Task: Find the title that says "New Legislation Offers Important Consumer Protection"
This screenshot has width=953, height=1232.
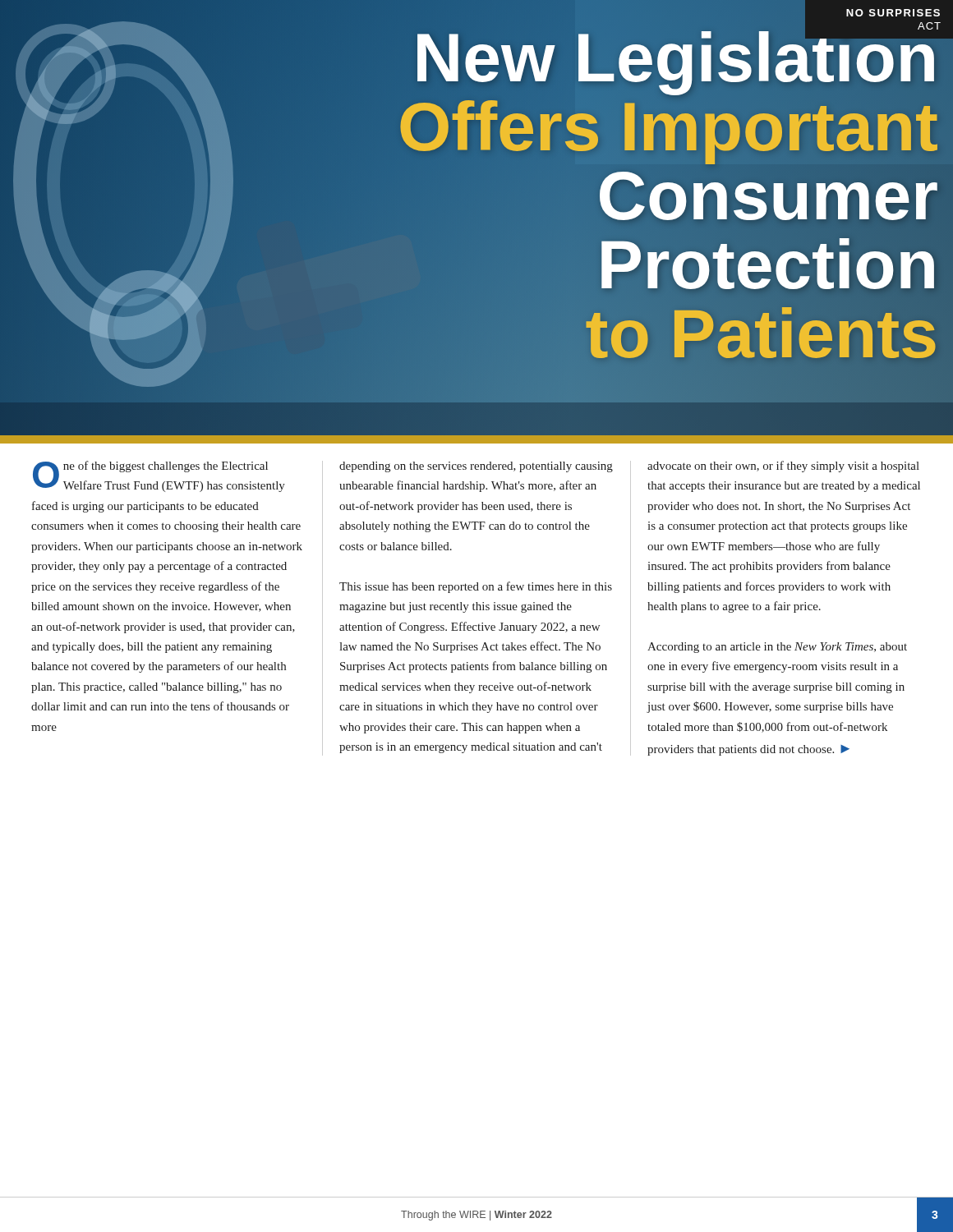Action: (634, 196)
